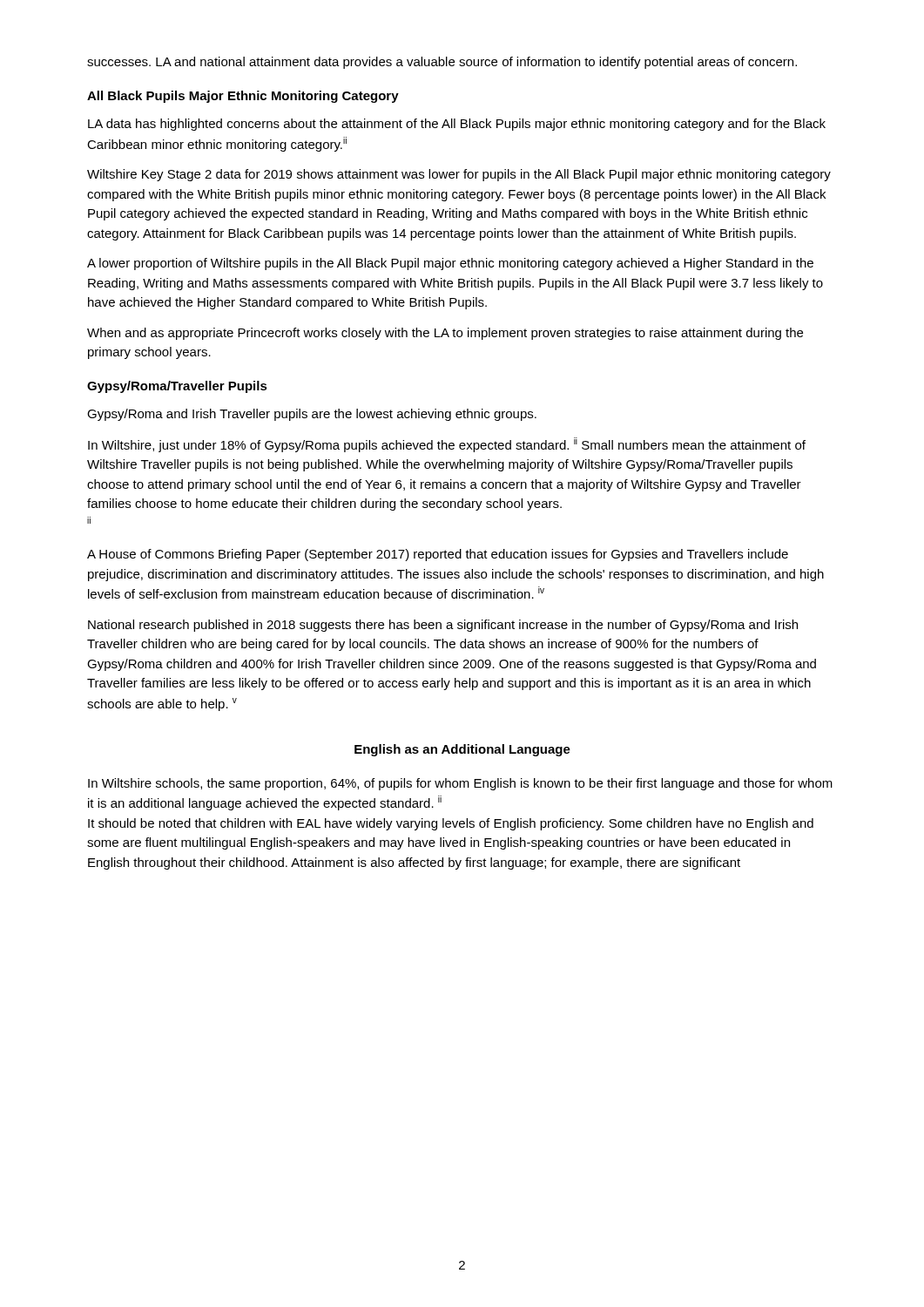
Task: Point to the text block starting "successes. LA and national attainment"
Action: [443, 61]
